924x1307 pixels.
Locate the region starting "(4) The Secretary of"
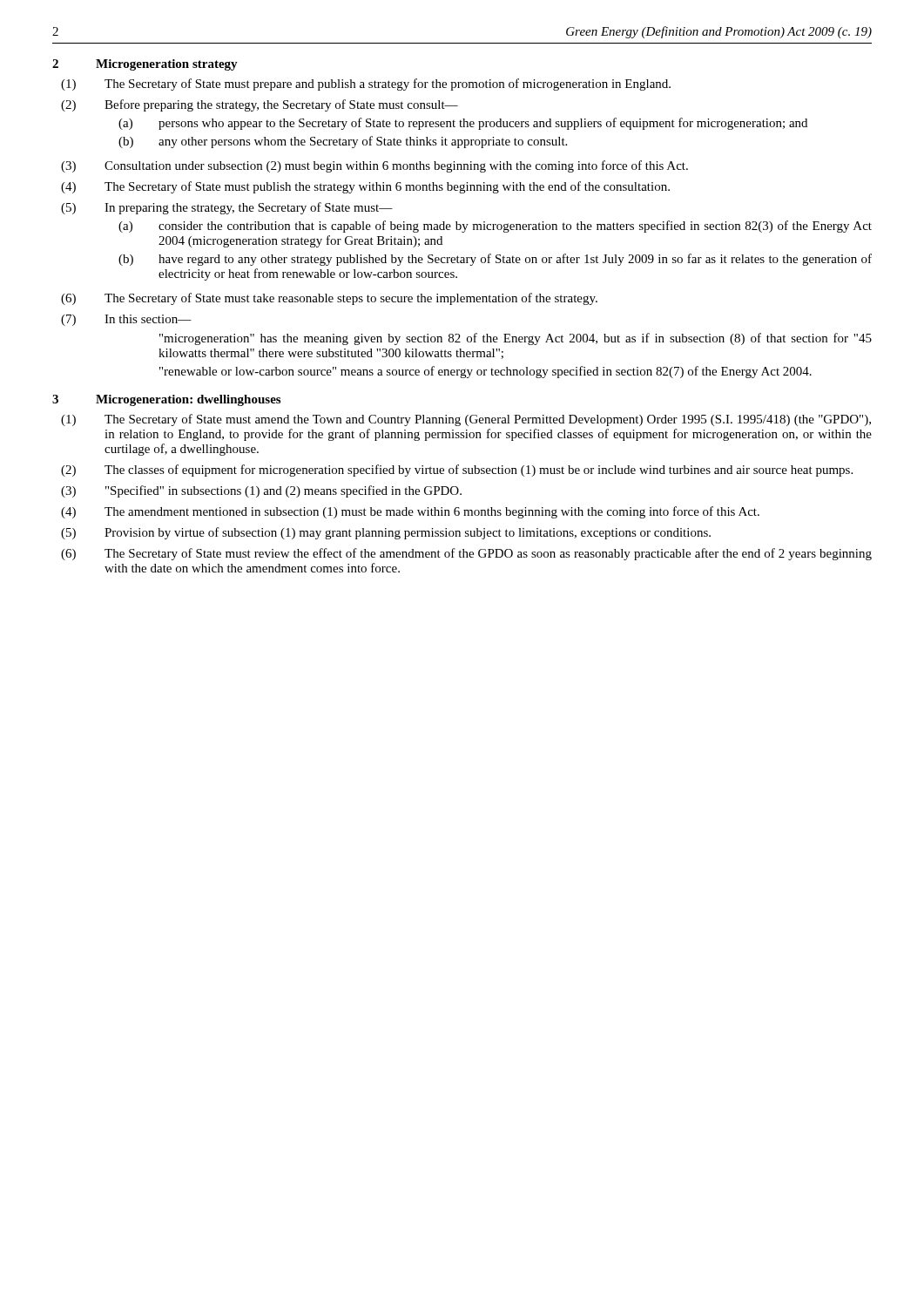462,187
